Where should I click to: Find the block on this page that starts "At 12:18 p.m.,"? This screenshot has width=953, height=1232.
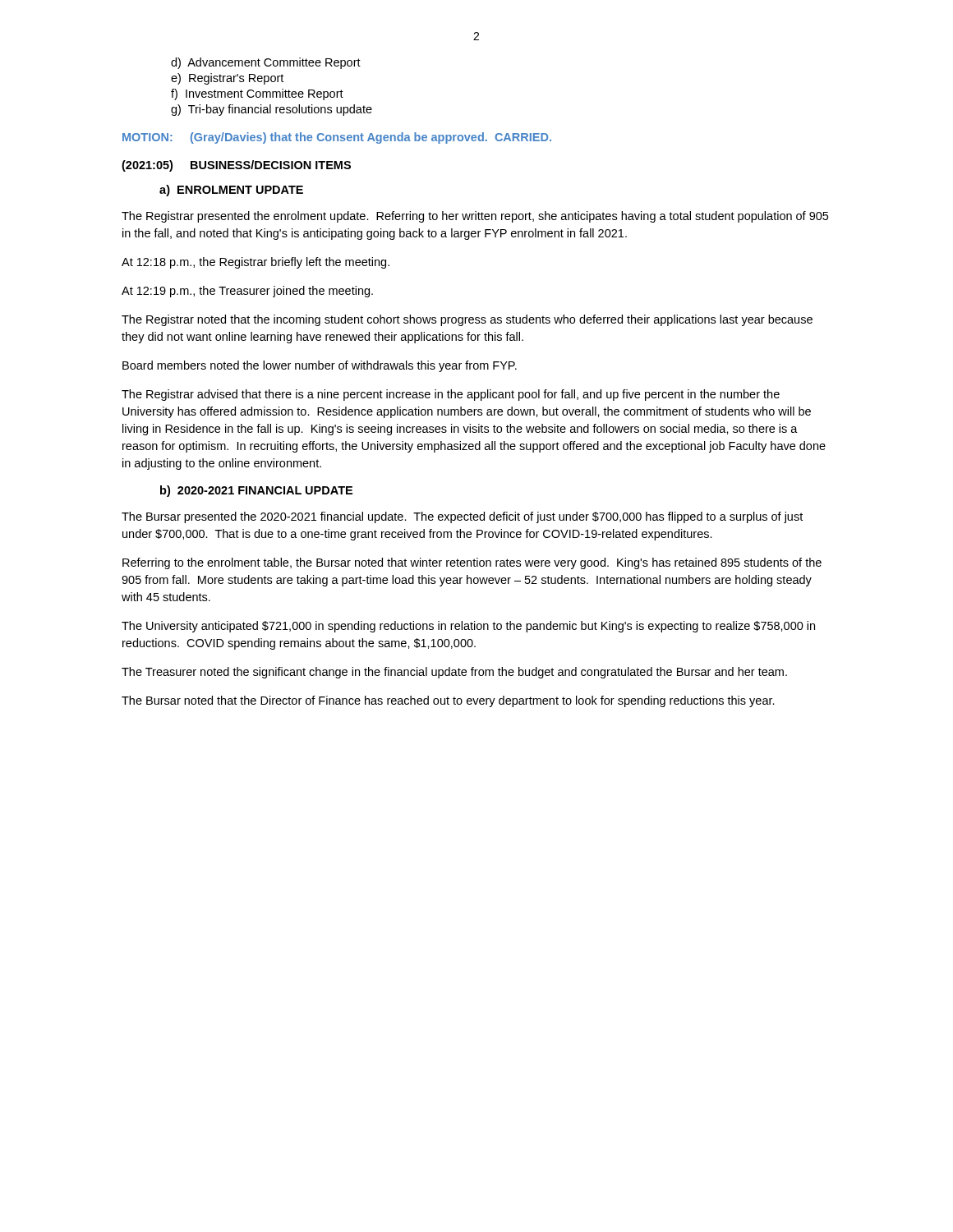tap(256, 262)
